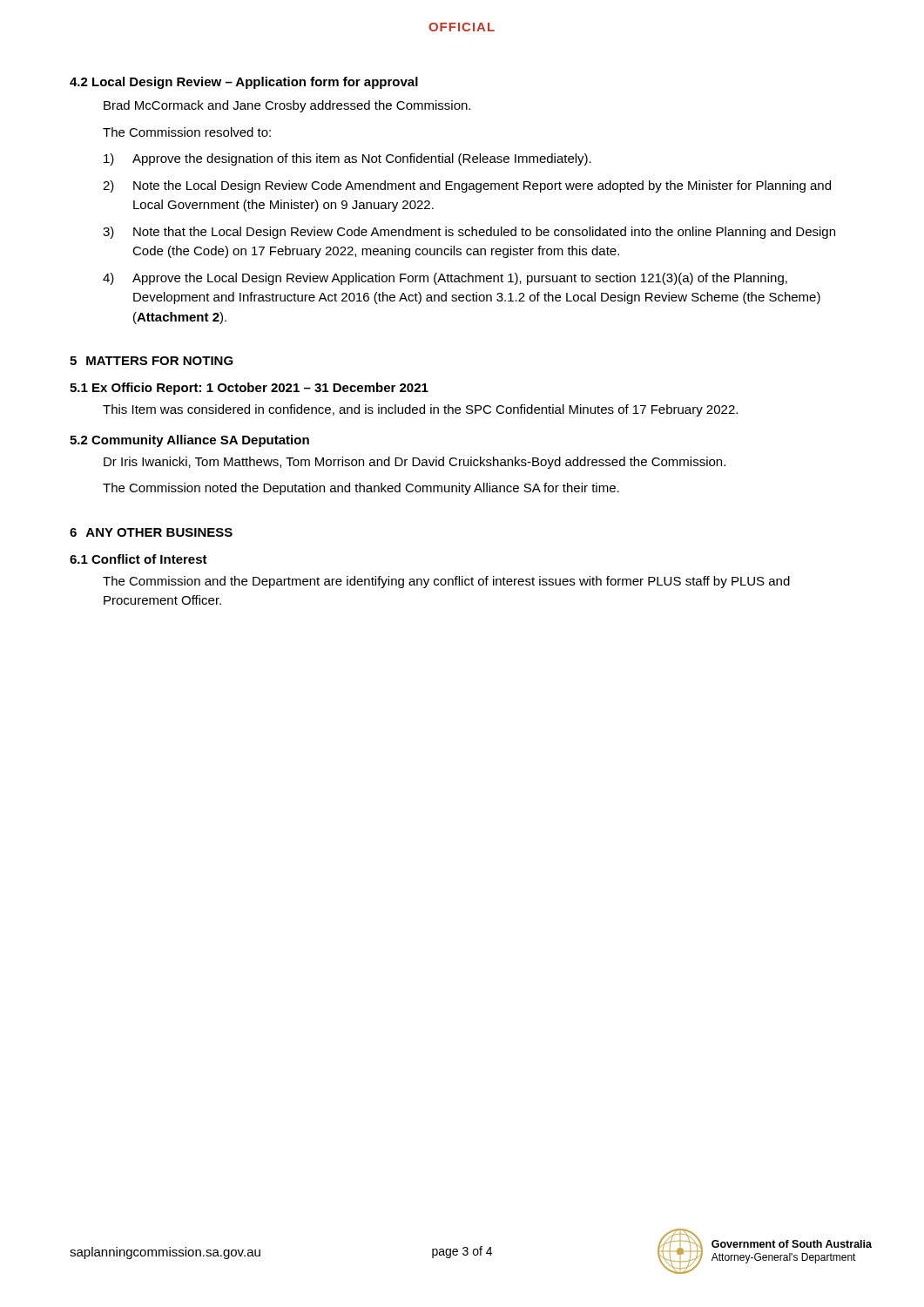Point to the region starting "1) Approve the"

coord(479,159)
